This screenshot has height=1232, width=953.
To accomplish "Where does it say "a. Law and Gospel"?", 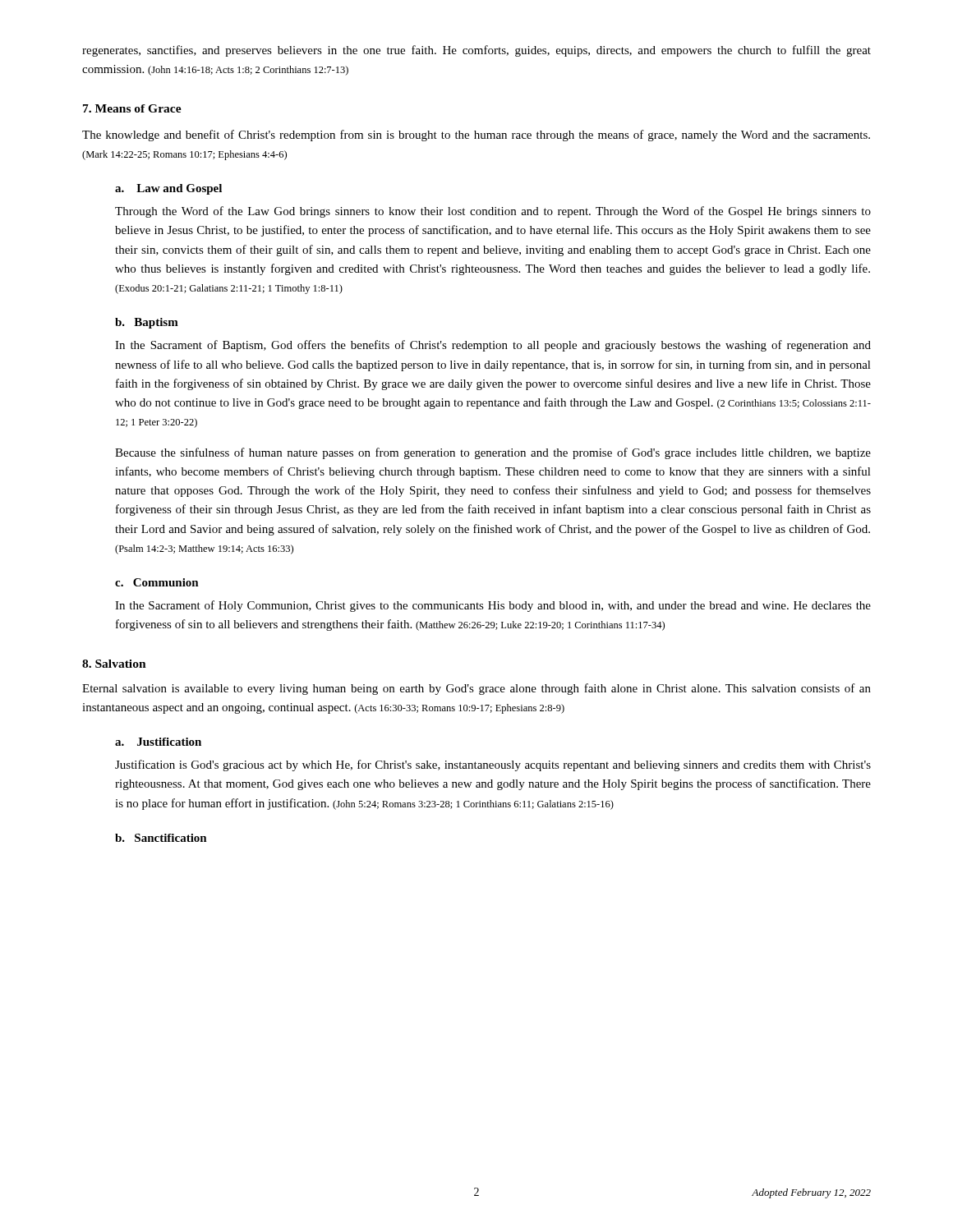I will [x=169, y=188].
